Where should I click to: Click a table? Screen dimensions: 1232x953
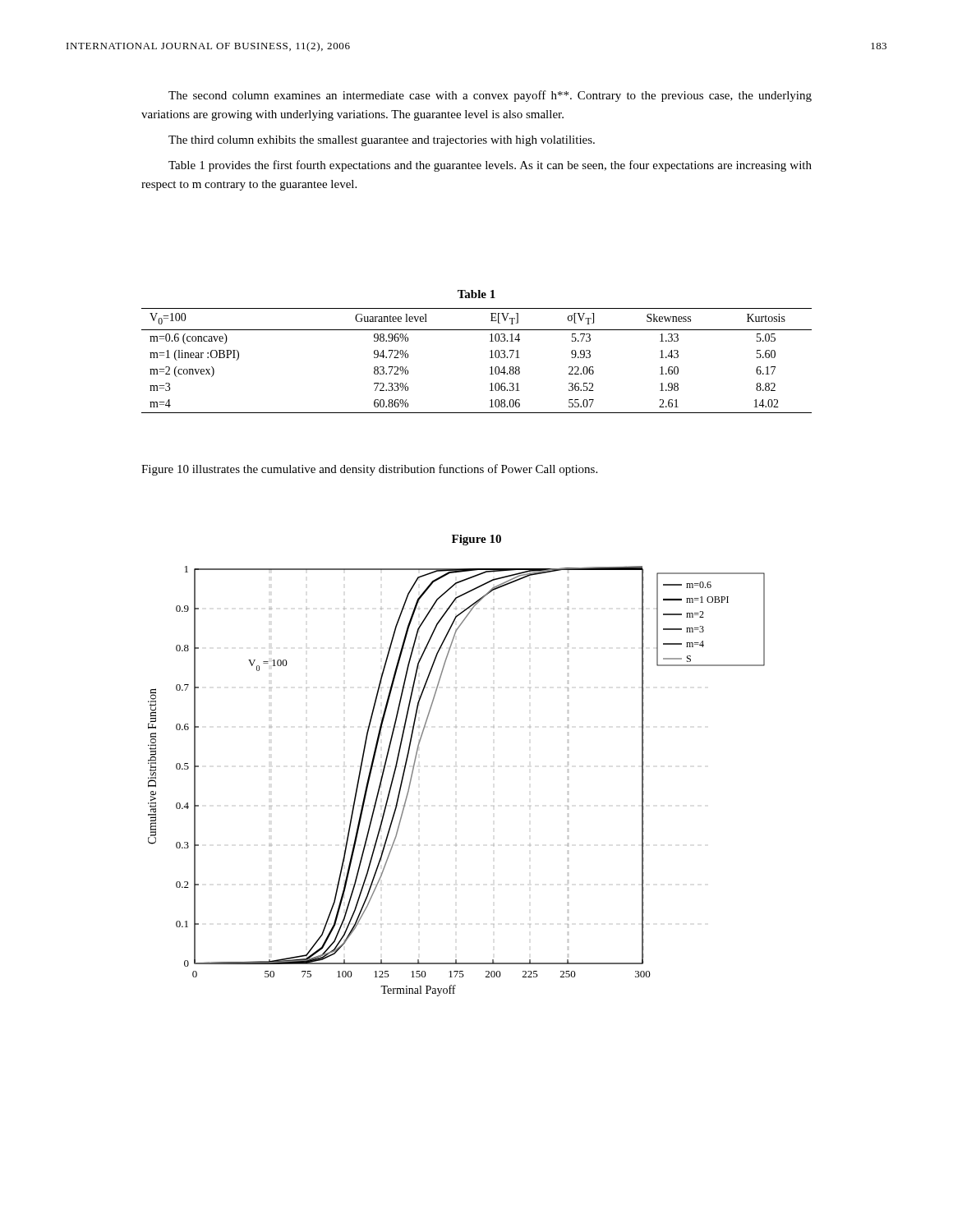click(476, 360)
